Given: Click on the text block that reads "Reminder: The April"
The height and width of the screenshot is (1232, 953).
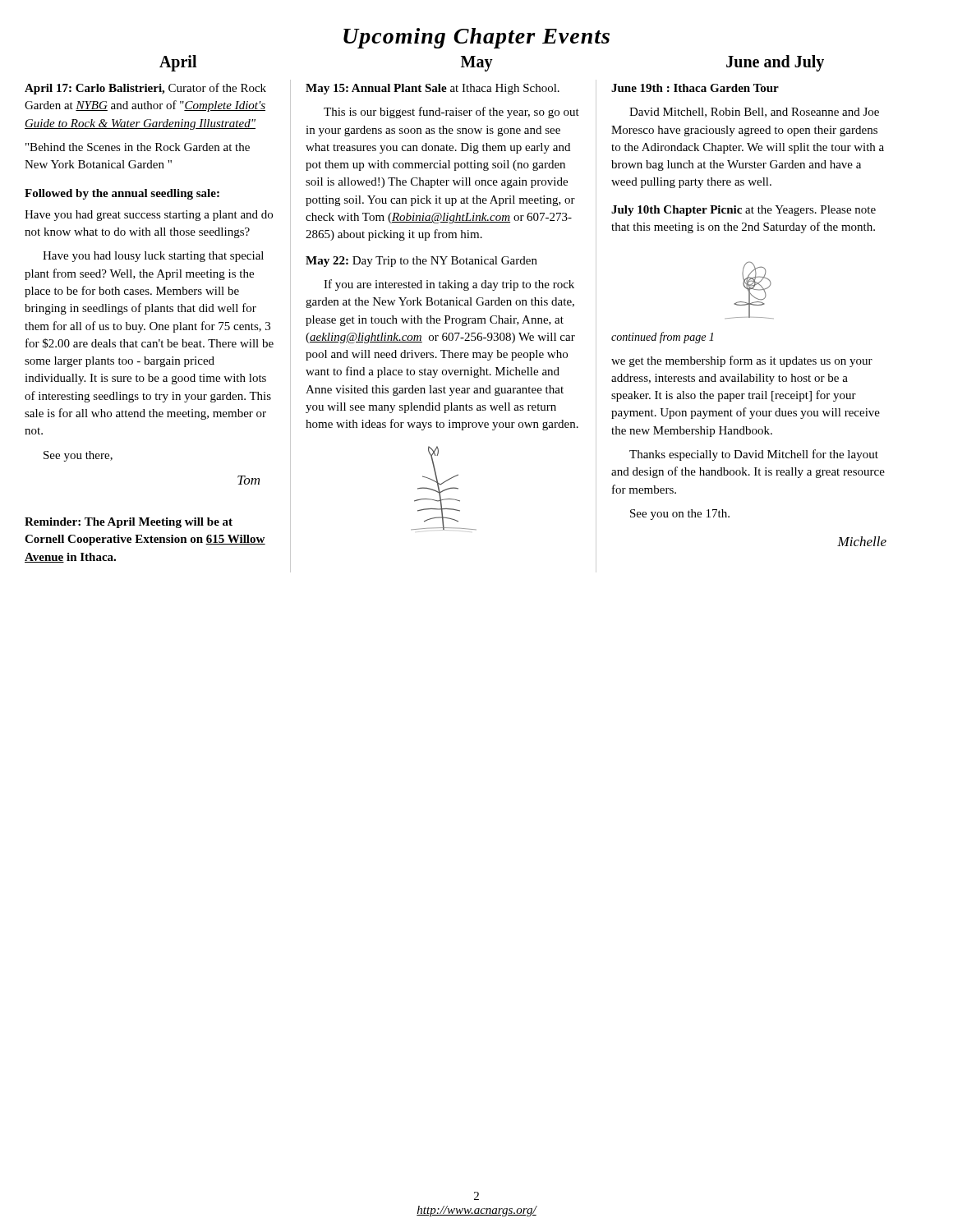Looking at the screenshot, I should coord(150,540).
